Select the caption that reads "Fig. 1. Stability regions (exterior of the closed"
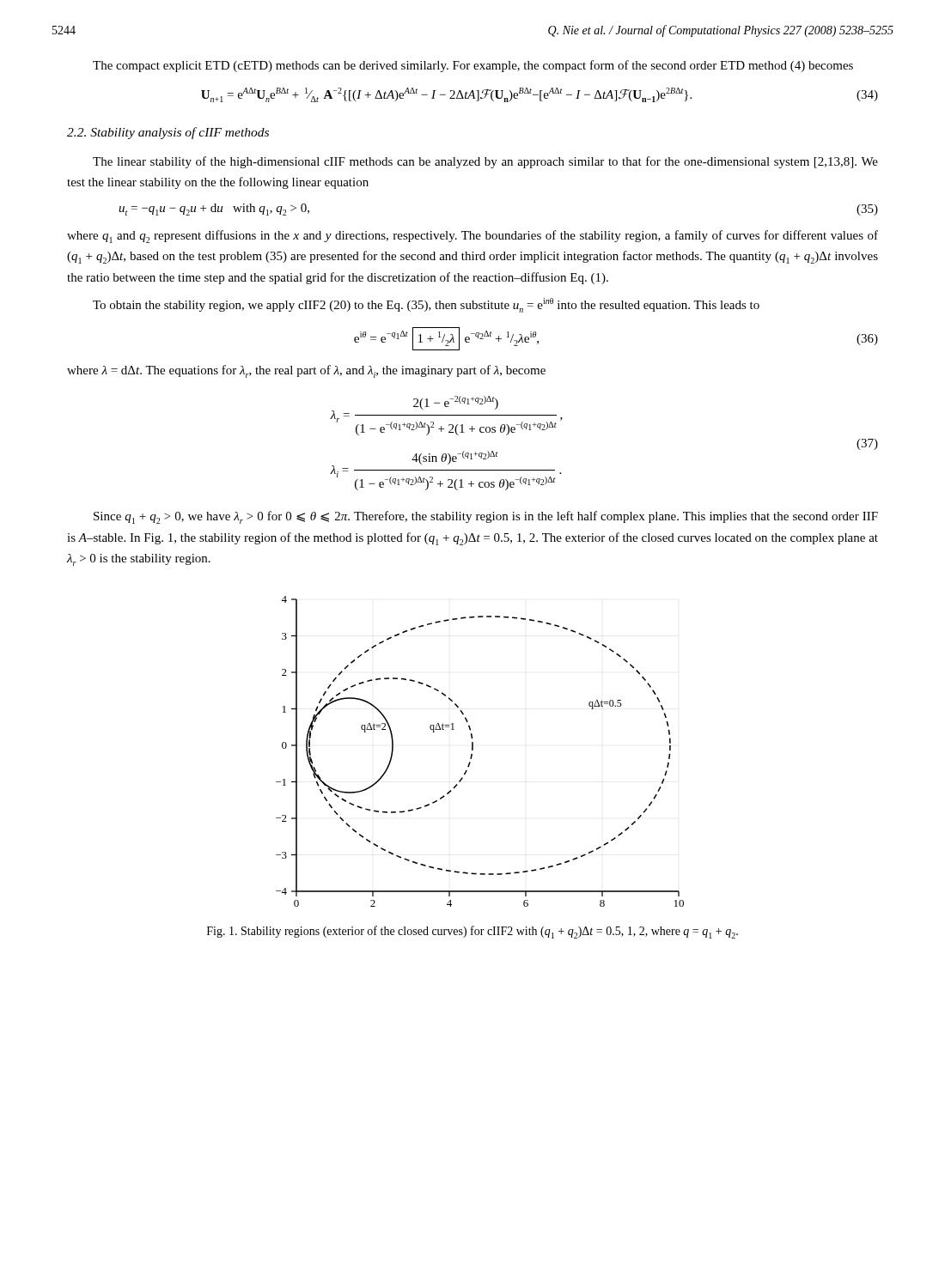 [x=472, y=932]
